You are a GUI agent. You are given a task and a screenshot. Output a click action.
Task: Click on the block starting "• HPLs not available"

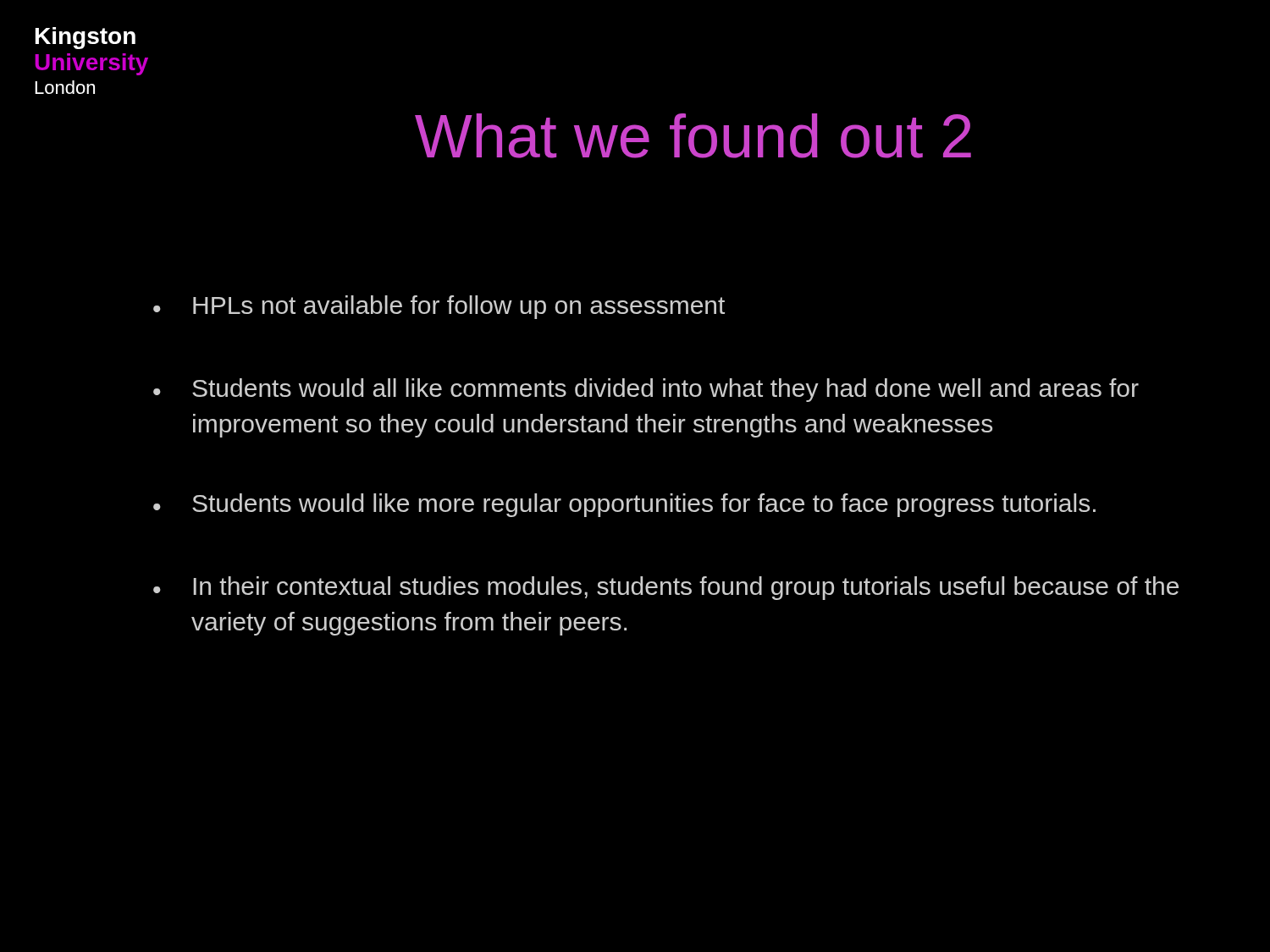coord(677,307)
